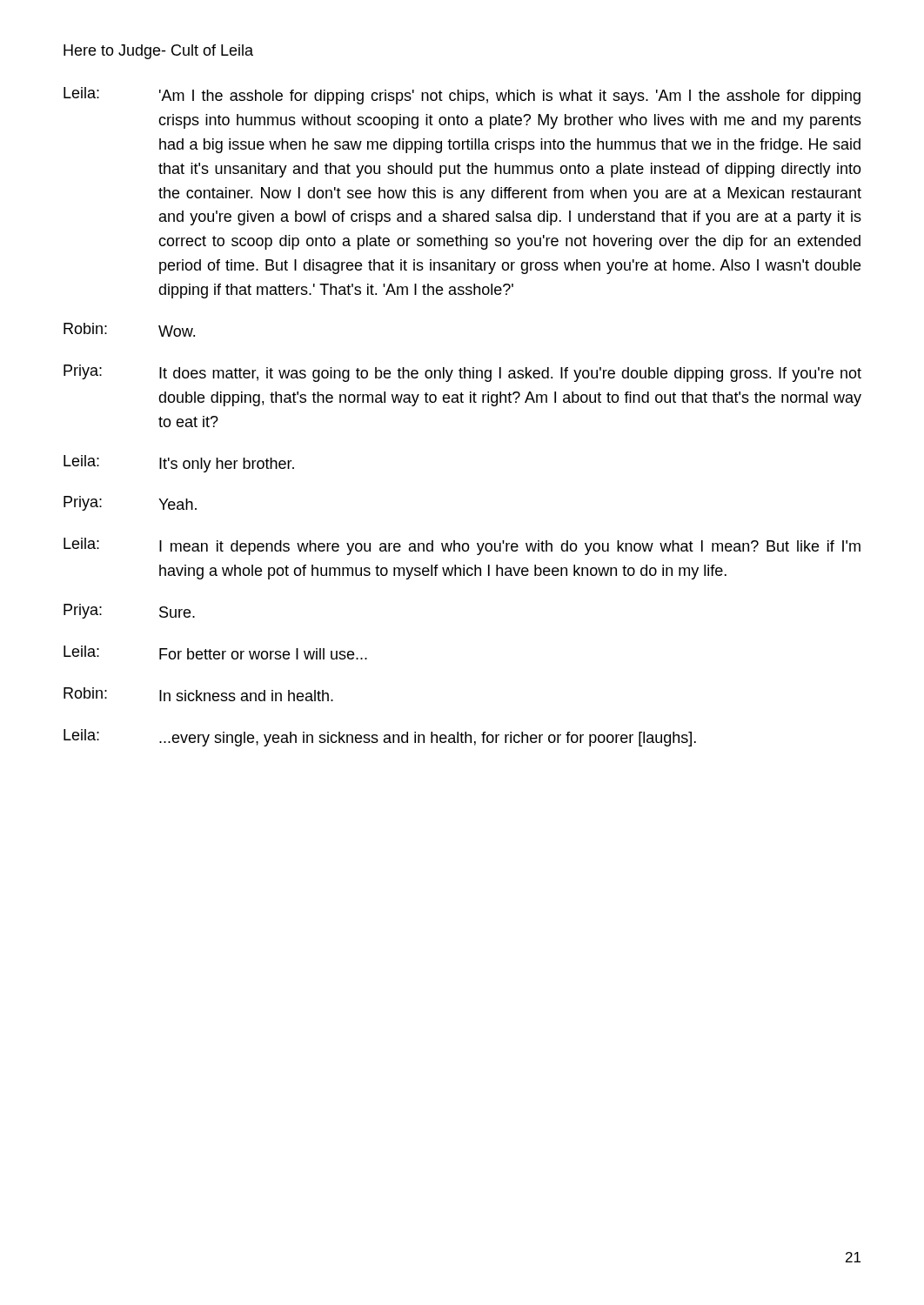
Task: Click on the block starting "Leila: 'Am I the asshole"
Action: click(x=462, y=194)
